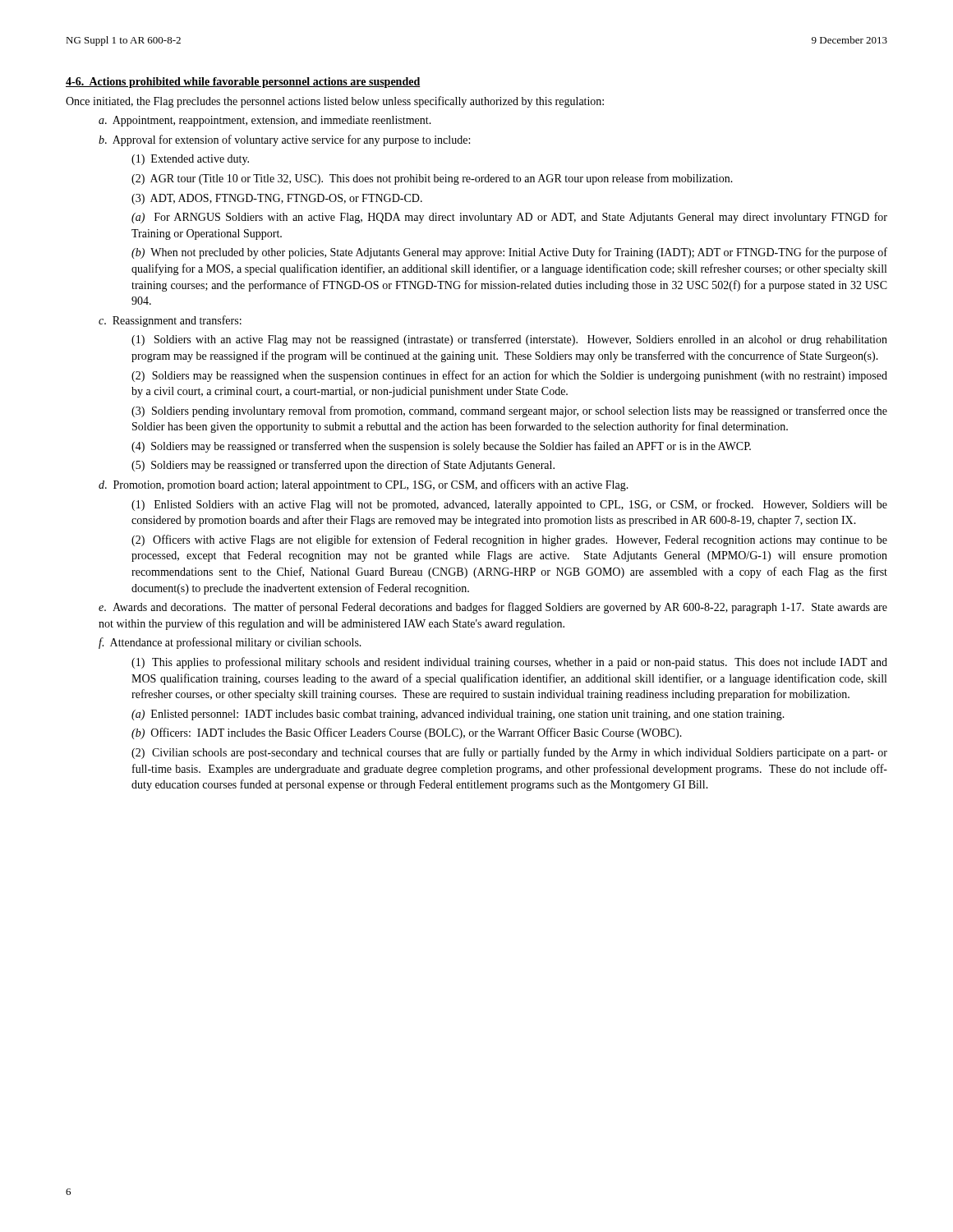The height and width of the screenshot is (1232, 953).
Task: Select the list item containing "(1) Extended active duty."
Action: pos(190,160)
